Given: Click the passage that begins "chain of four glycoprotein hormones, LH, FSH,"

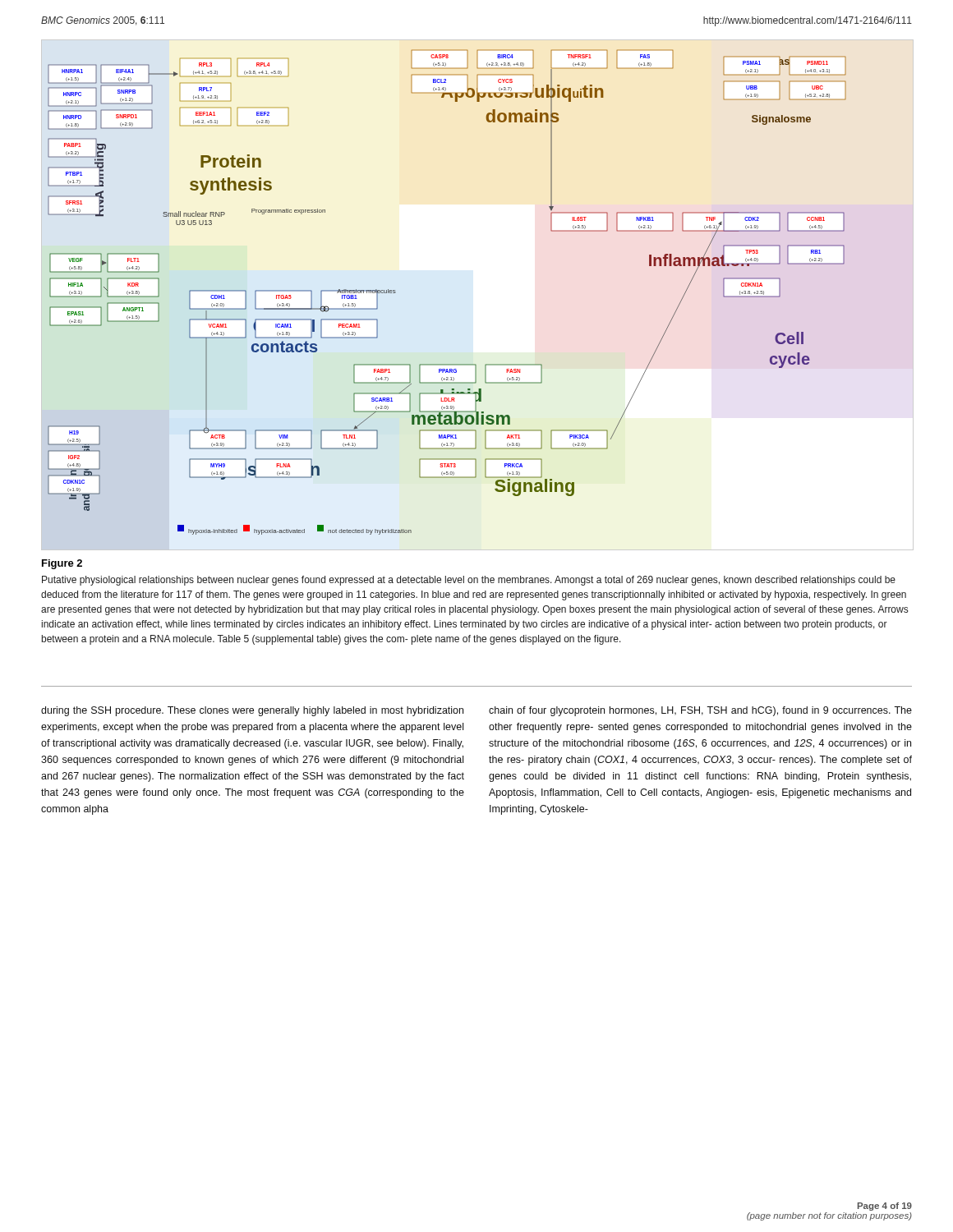Looking at the screenshot, I should (x=700, y=760).
